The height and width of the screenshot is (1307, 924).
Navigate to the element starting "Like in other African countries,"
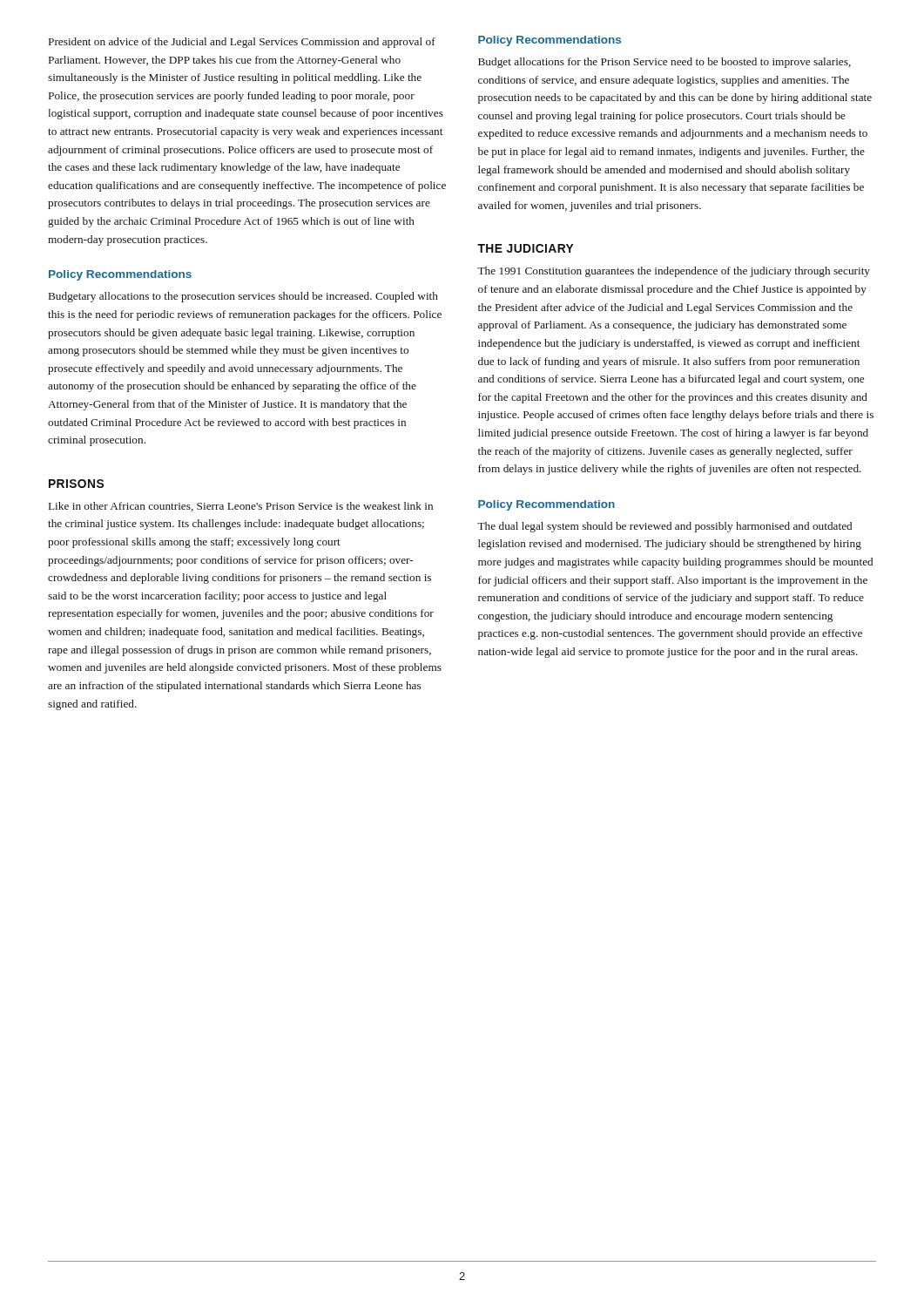click(x=245, y=604)
